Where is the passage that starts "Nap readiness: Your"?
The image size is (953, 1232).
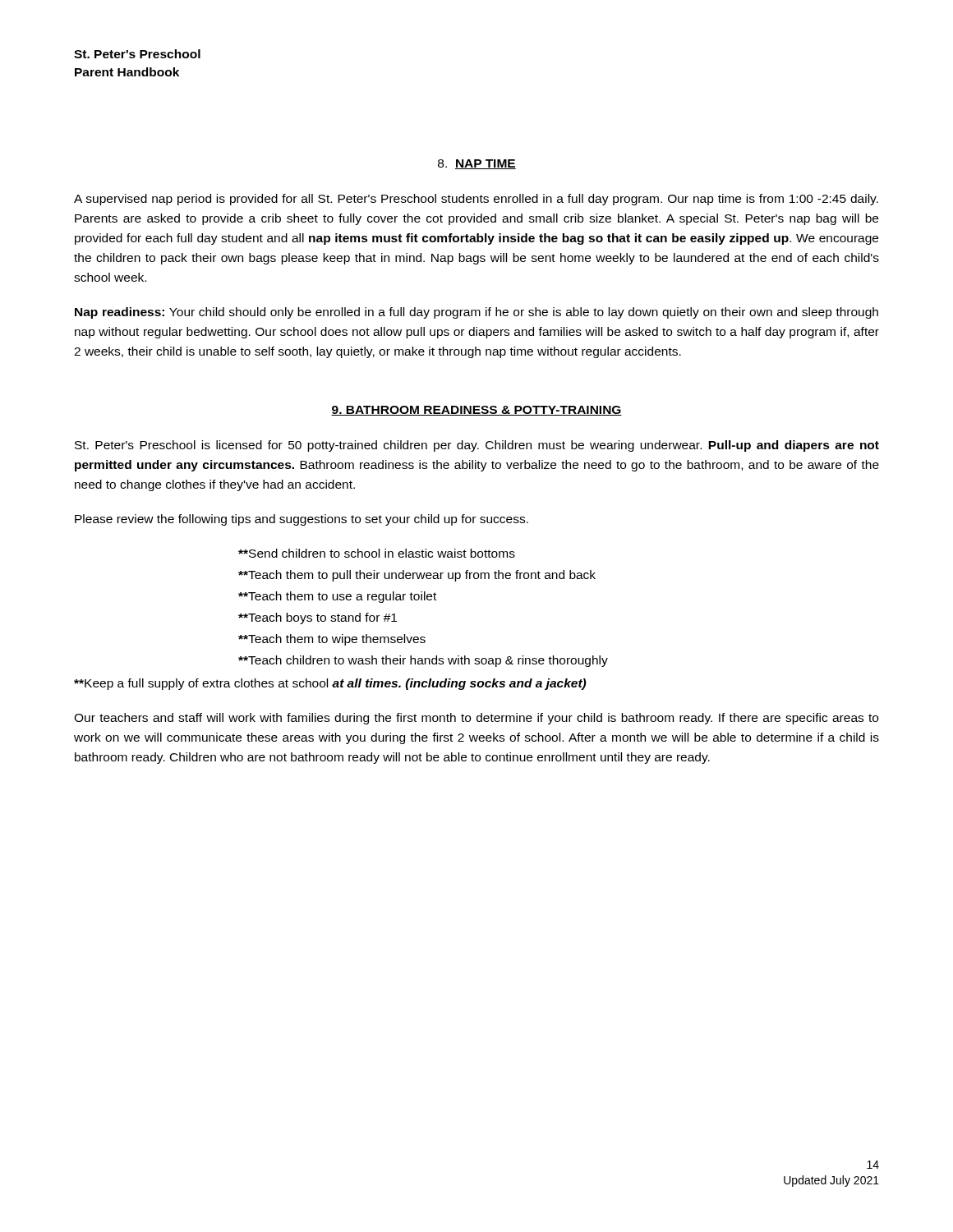pos(476,331)
